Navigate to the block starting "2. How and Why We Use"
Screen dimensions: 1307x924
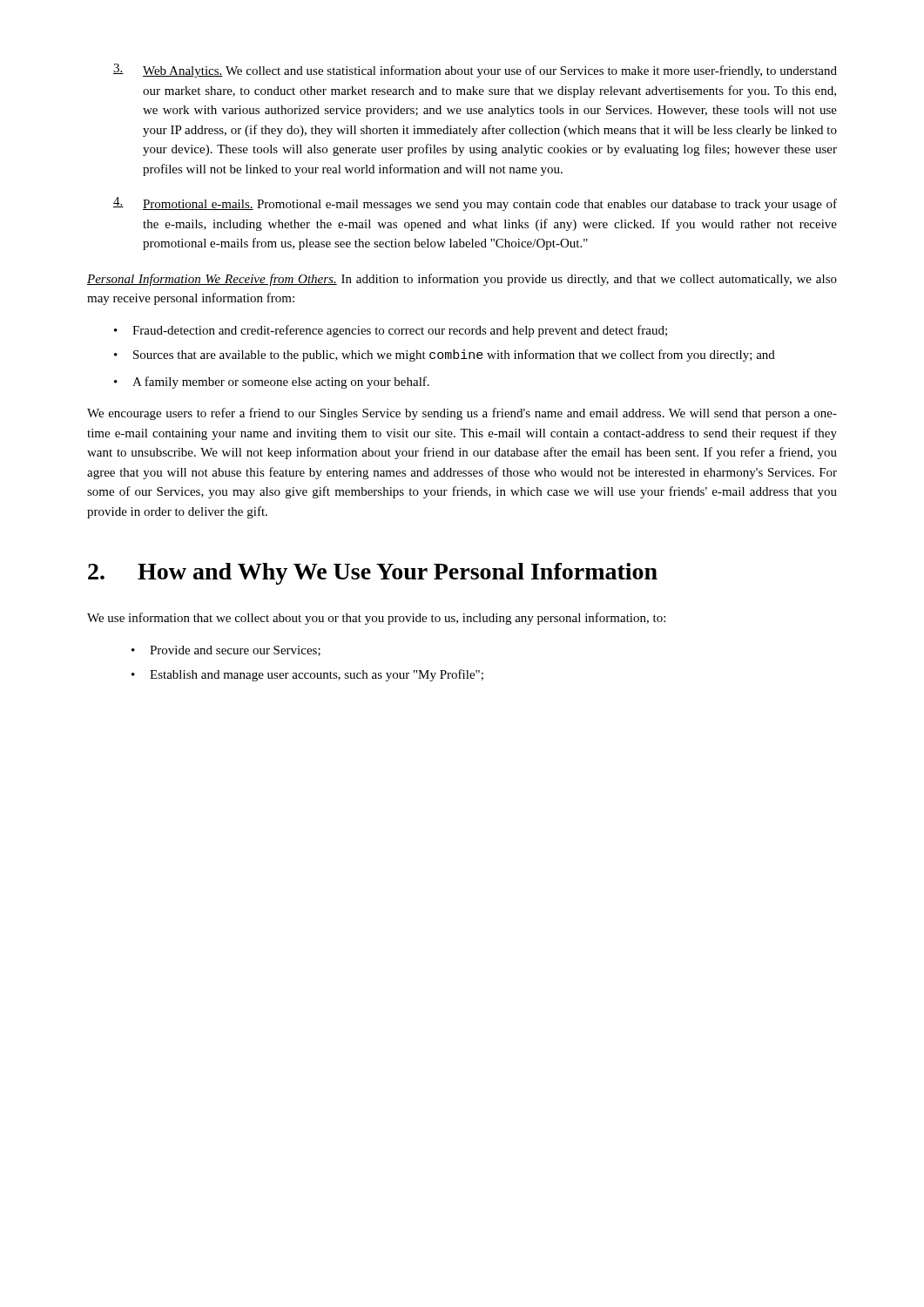point(372,572)
